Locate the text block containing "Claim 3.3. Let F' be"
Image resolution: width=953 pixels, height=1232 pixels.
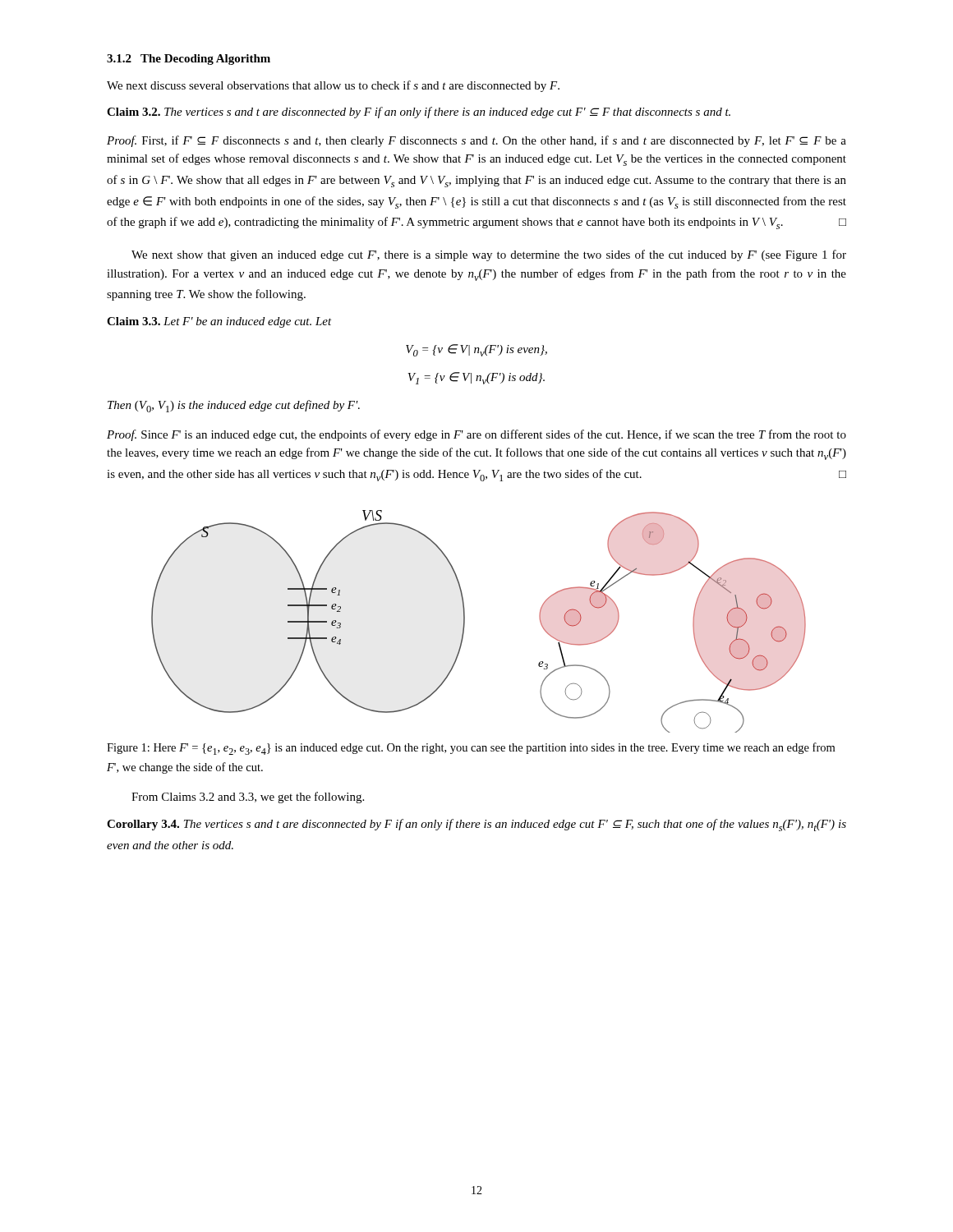click(219, 321)
